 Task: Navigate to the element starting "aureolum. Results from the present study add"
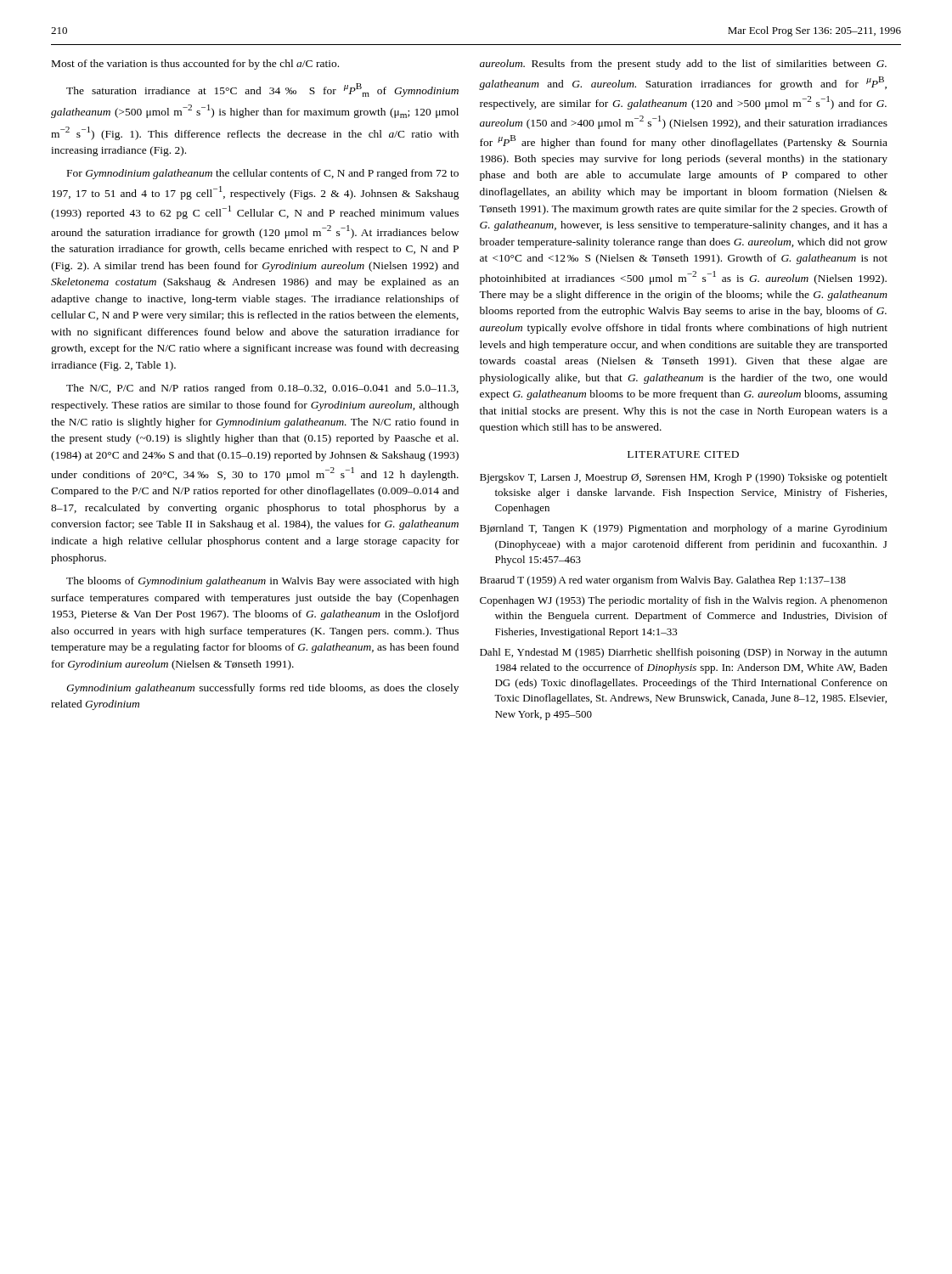click(683, 245)
